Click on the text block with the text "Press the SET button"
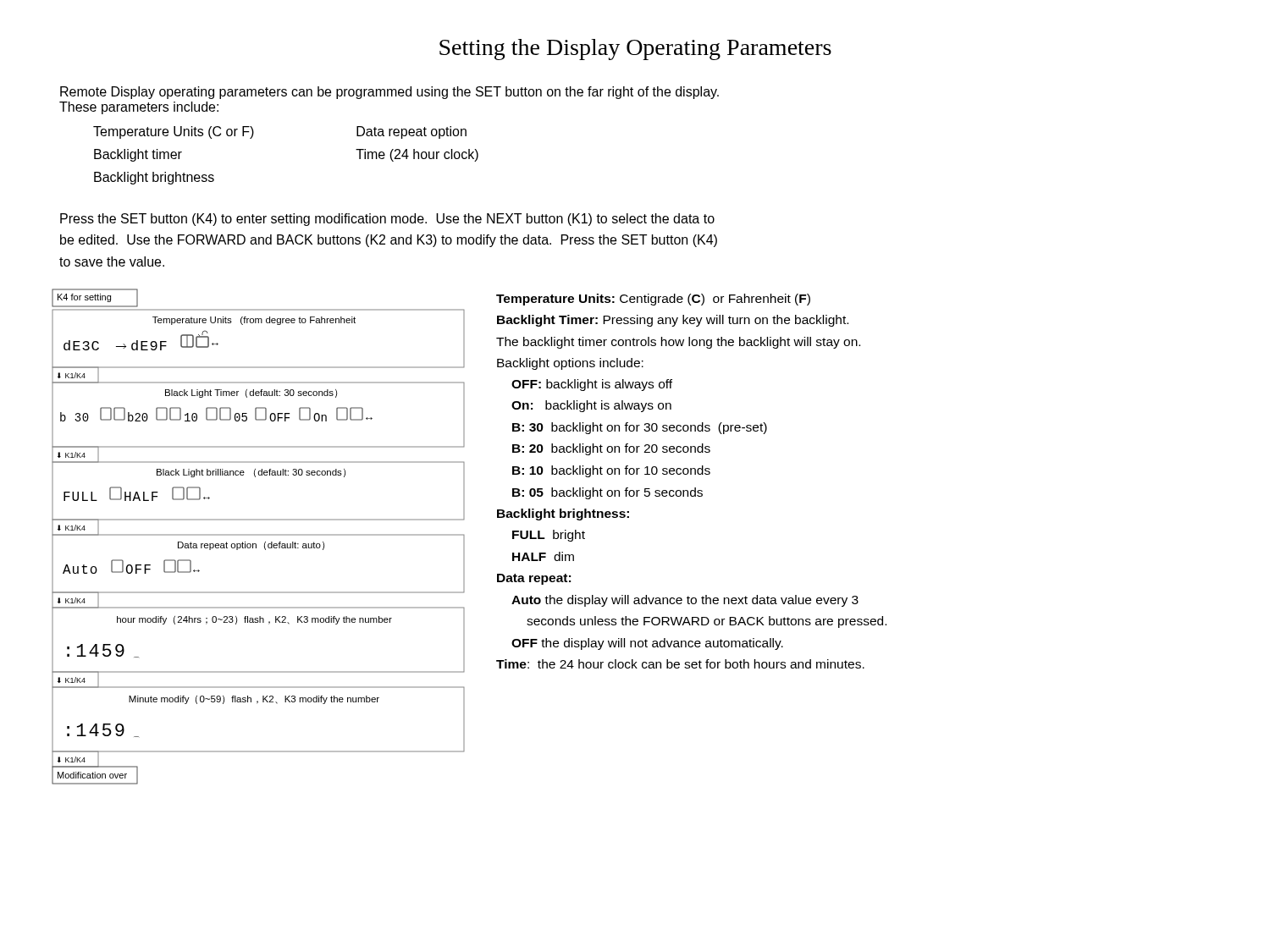Image resolution: width=1270 pixels, height=952 pixels. click(389, 240)
